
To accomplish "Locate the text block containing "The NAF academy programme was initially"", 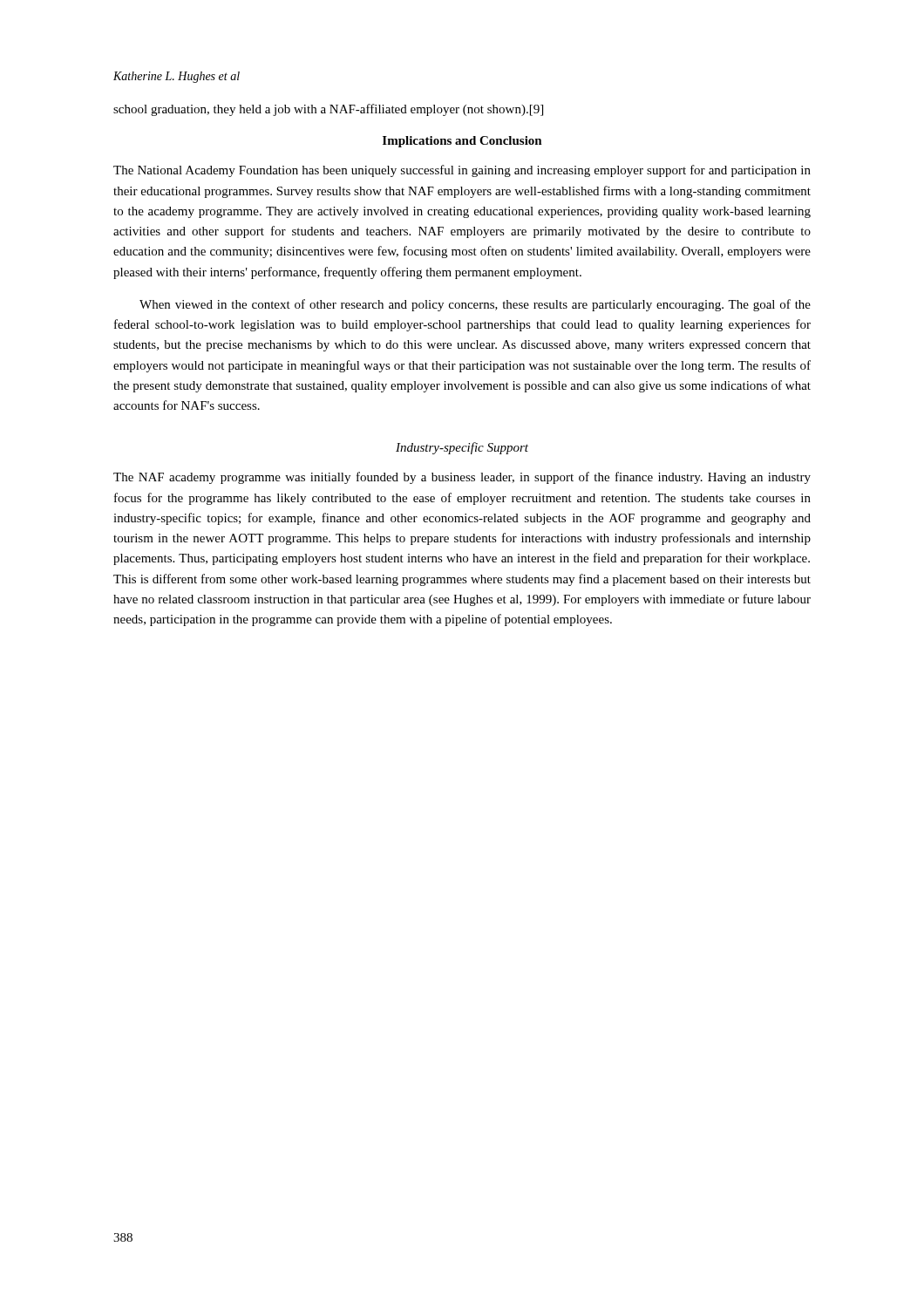I will 462,548.
